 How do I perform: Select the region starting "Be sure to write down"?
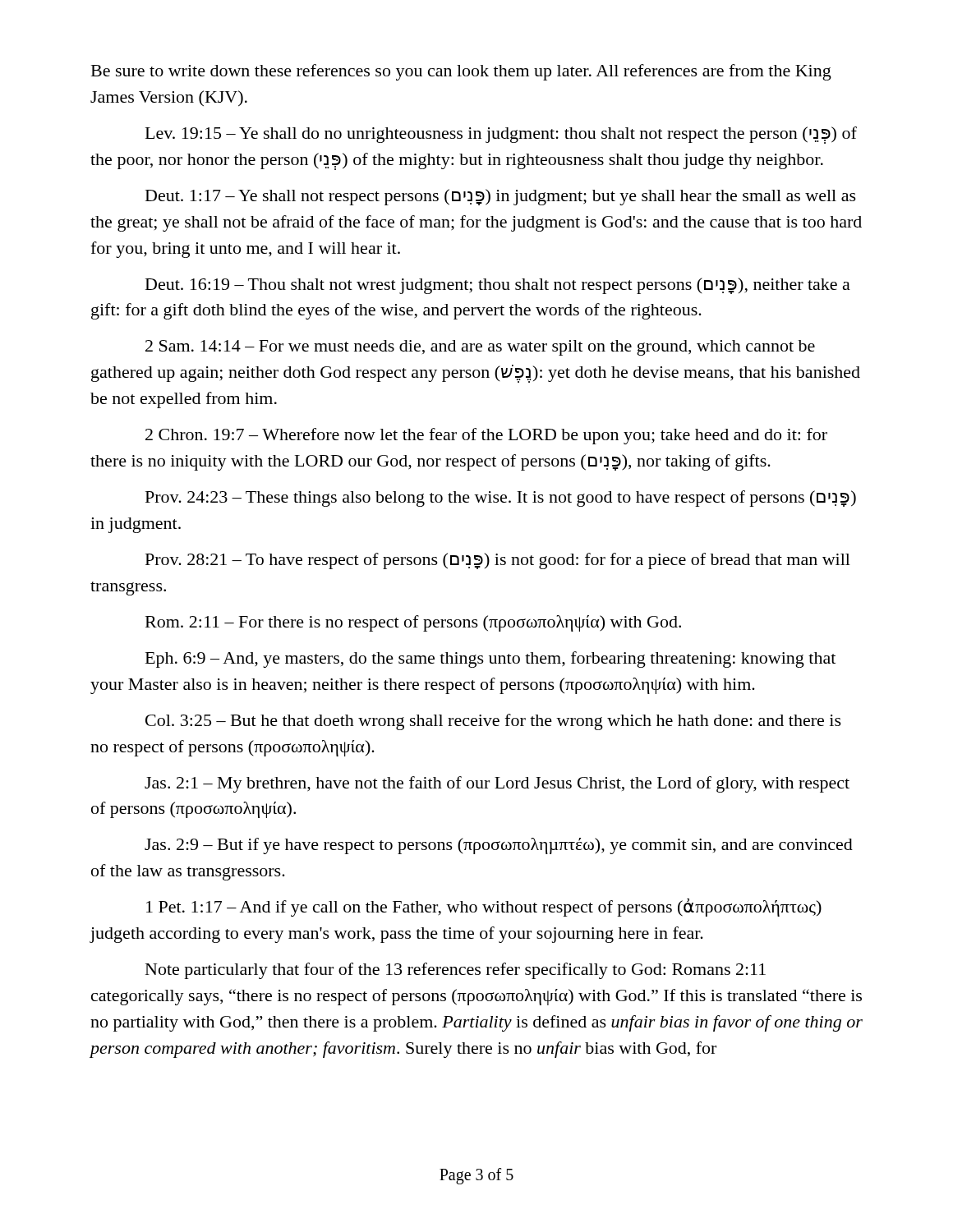[476, 84]
